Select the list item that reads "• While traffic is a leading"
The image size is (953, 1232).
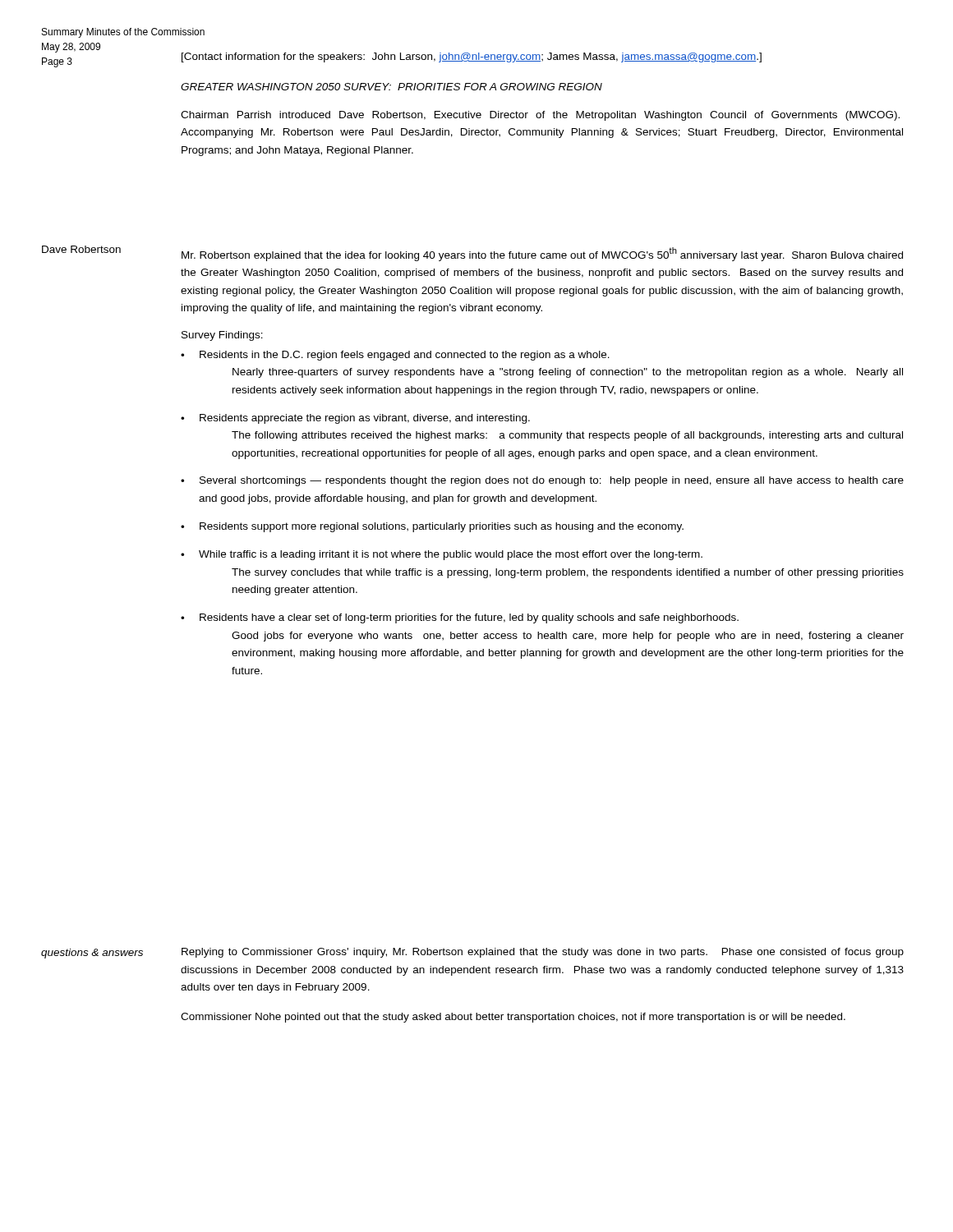tap(542, 572)
